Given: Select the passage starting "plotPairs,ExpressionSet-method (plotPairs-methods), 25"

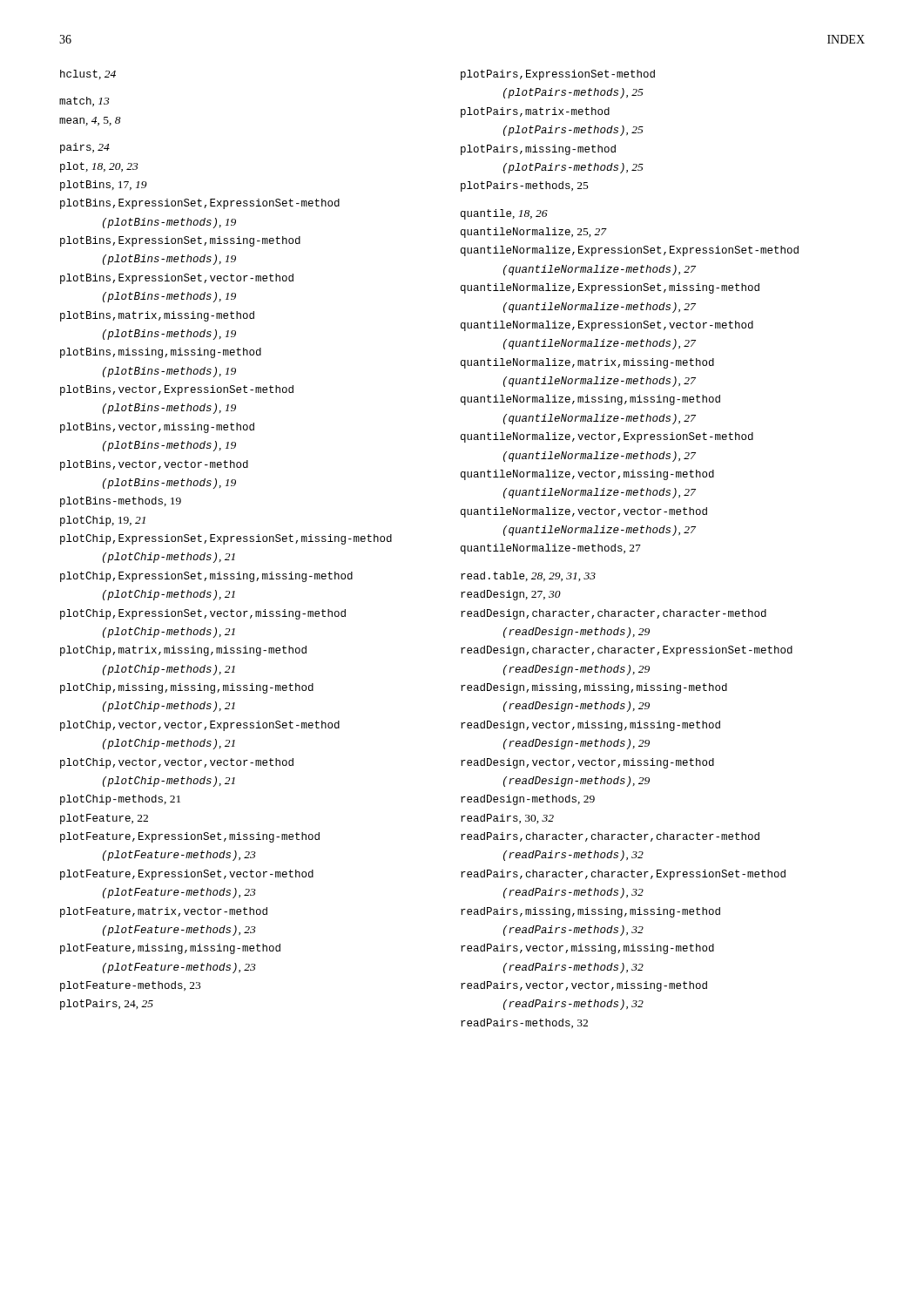Looking at the screenshot, I should [x=662, y=84].
